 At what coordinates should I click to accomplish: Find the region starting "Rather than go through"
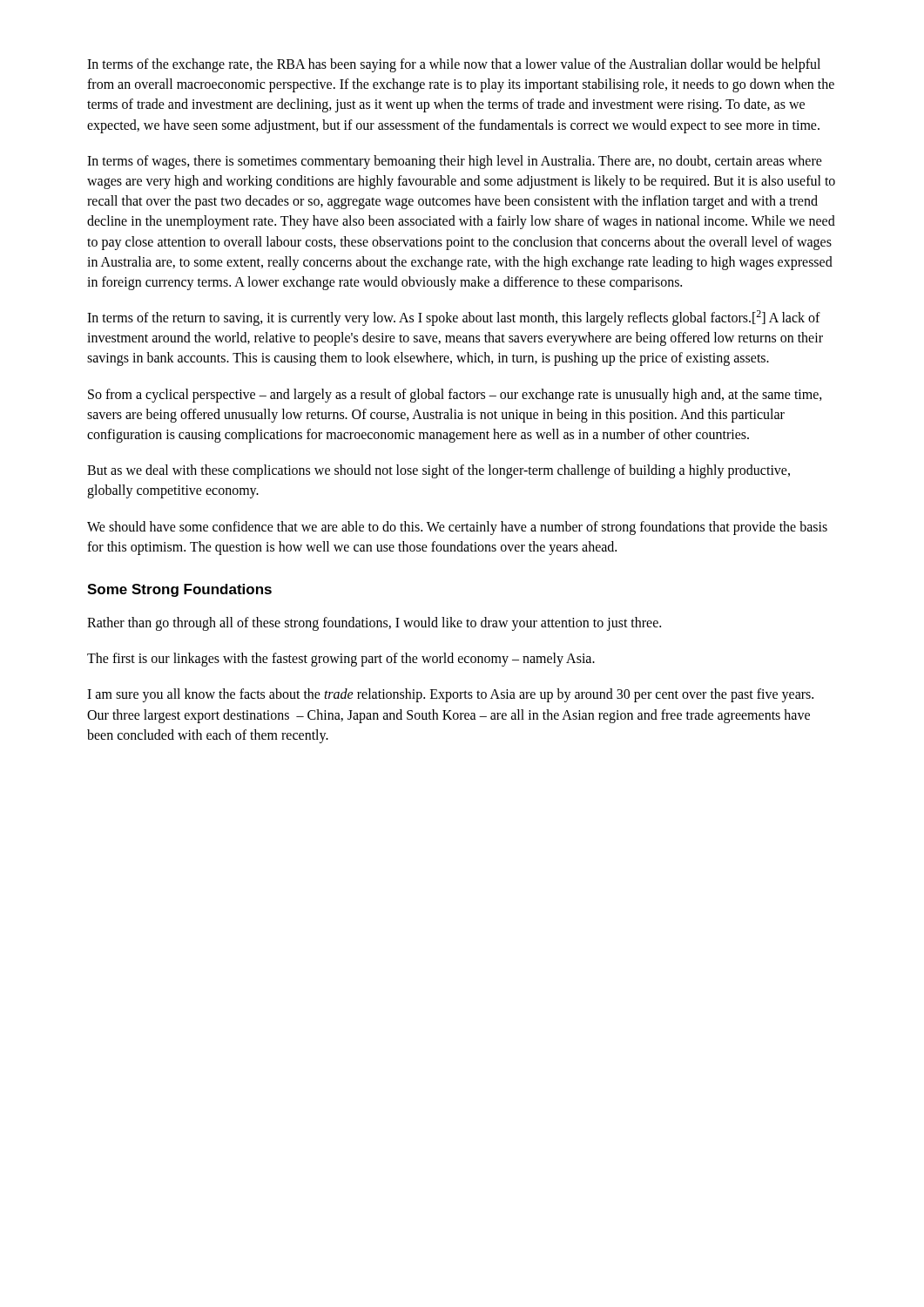375,623
